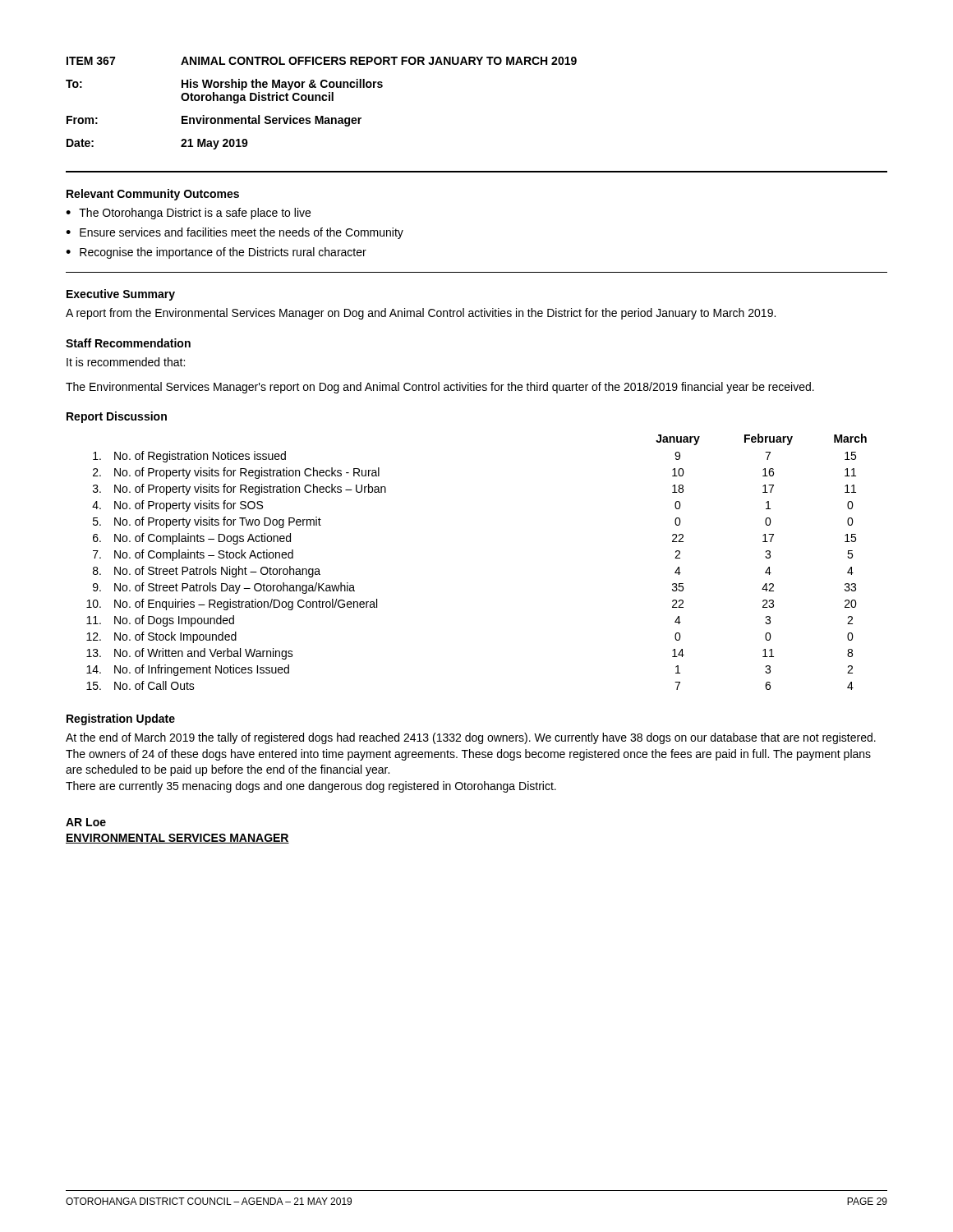Point to the element starting "Executive Summary"
Viewport: 953px width, 1232px height.
120,294
